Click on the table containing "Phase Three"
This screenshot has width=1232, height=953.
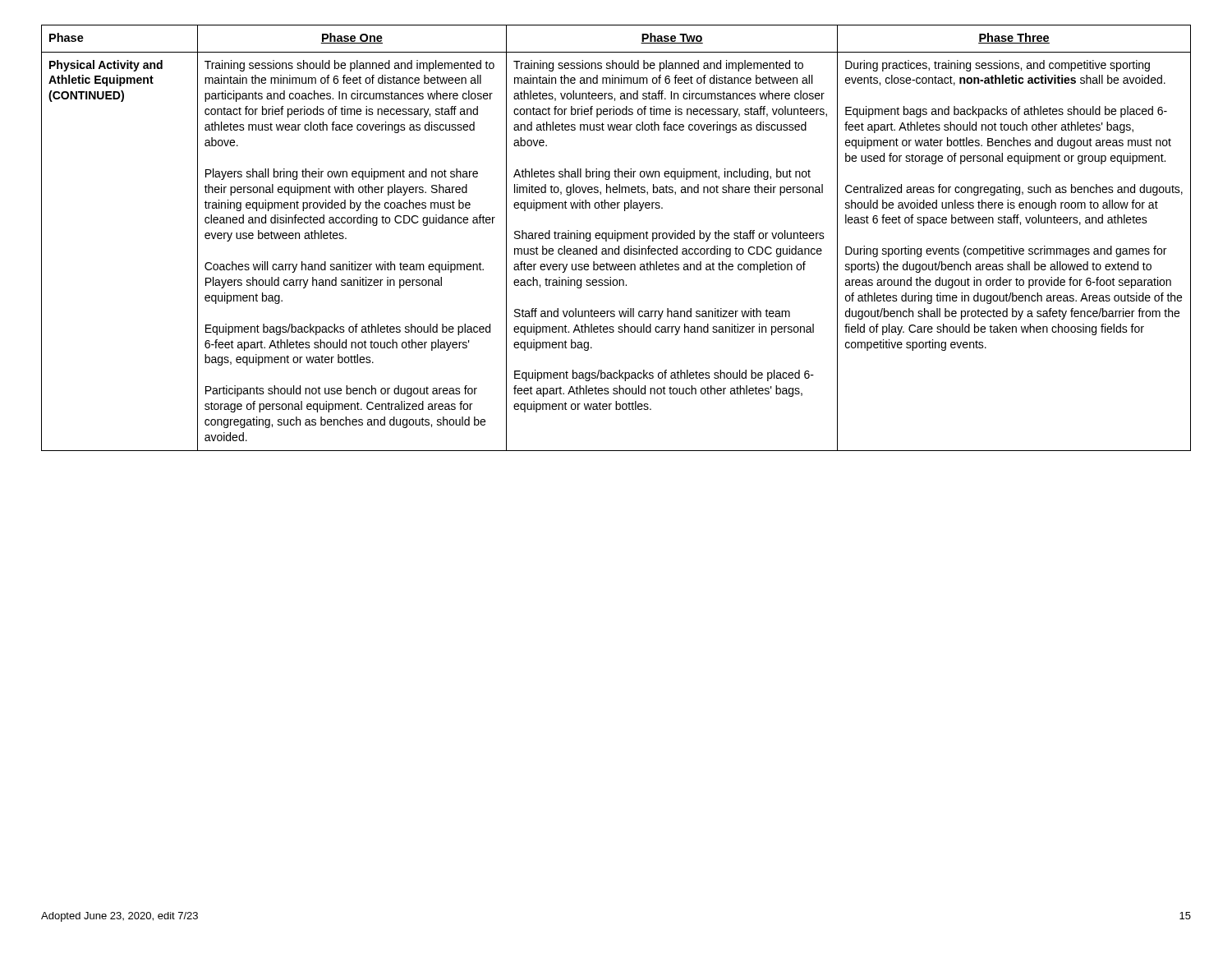tap(616, 238)
